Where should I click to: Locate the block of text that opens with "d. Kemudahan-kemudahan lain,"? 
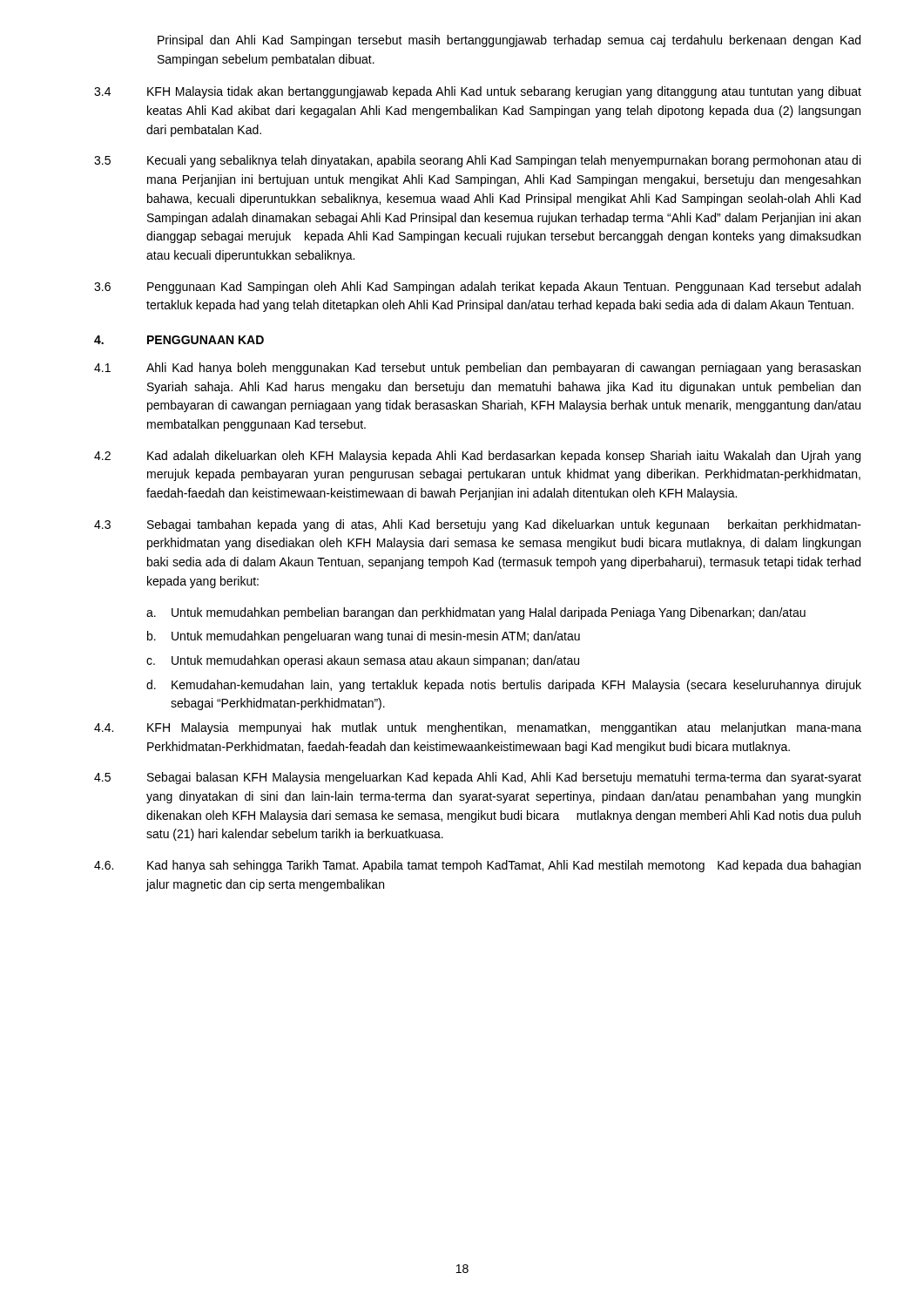(x=504, y=695)
